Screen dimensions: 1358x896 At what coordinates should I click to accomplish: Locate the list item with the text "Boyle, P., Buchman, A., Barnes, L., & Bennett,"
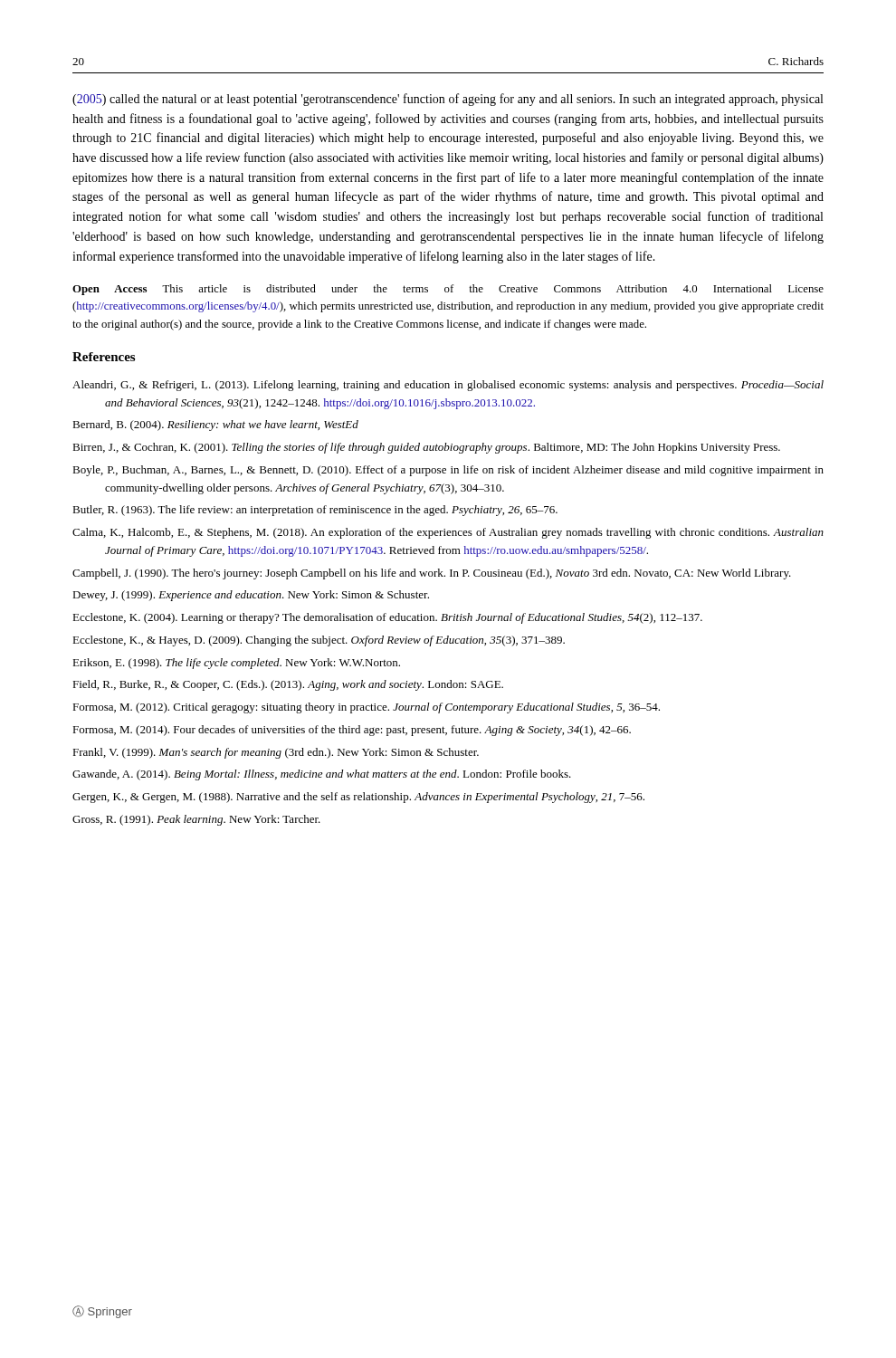coord(448,478)
